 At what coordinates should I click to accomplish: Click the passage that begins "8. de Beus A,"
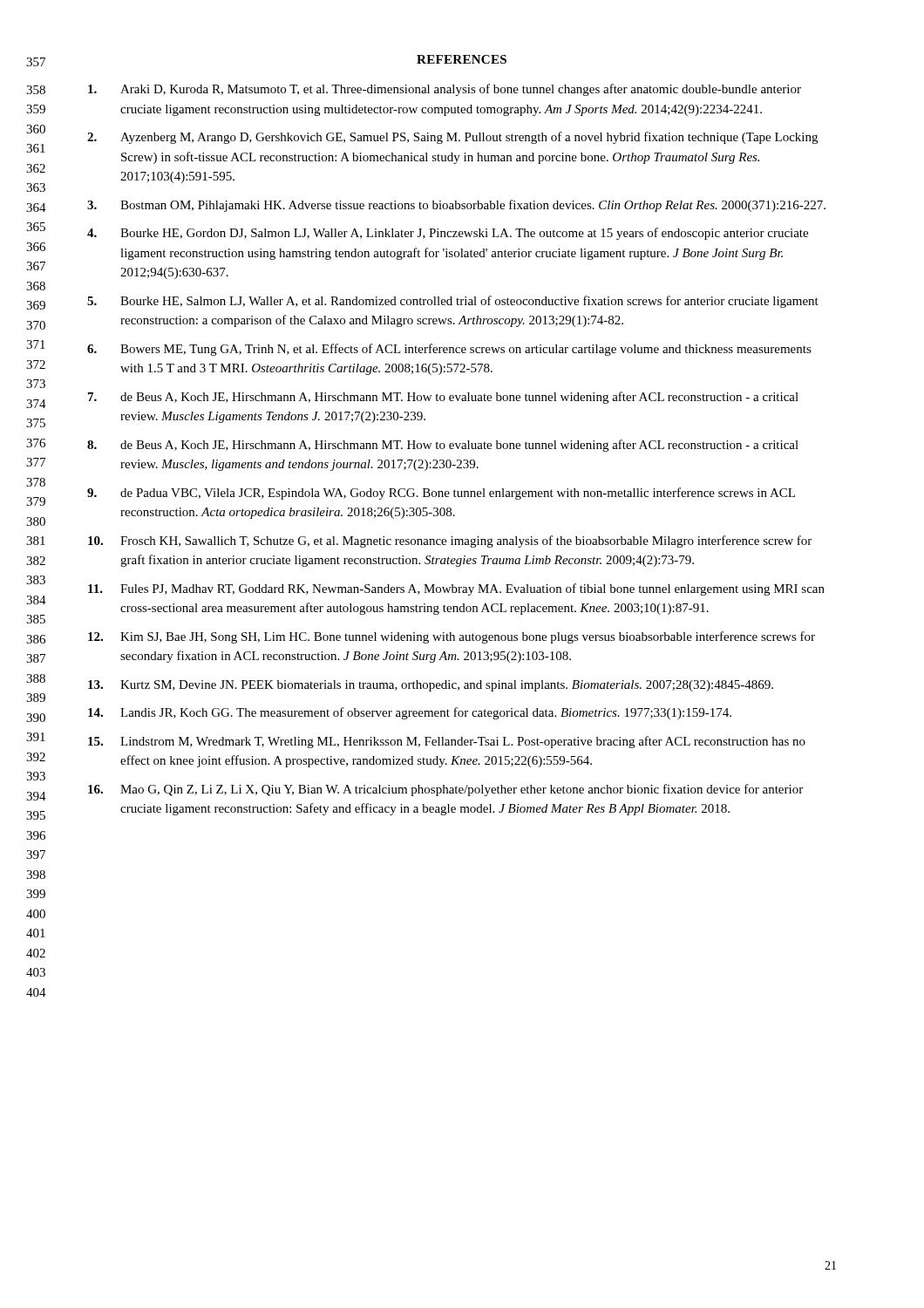pos(462,454)
